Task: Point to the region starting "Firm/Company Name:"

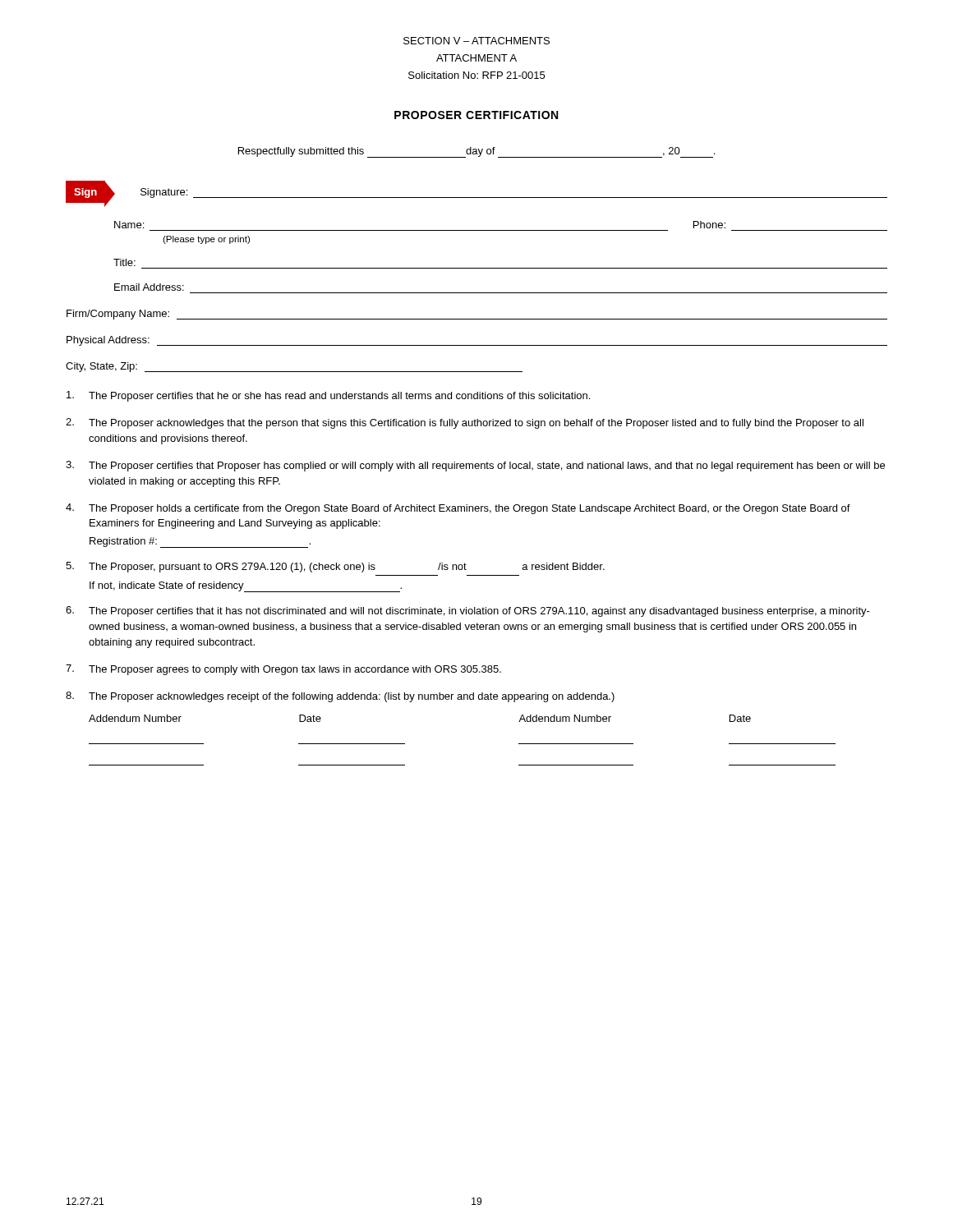Action: click(476, 313)
